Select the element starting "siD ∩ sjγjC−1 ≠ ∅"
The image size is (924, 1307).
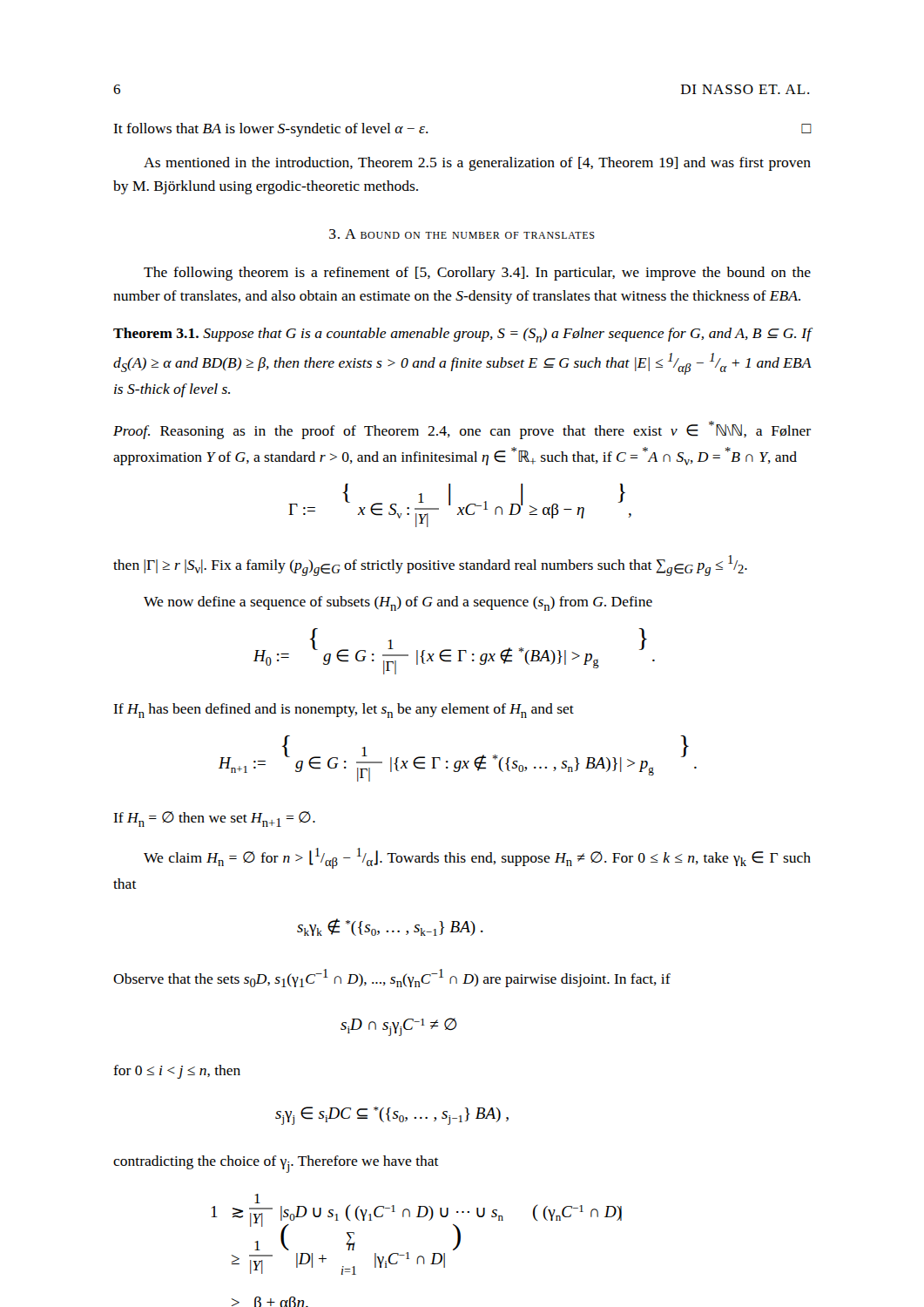pyautogui.click(x=462, y=1023)
